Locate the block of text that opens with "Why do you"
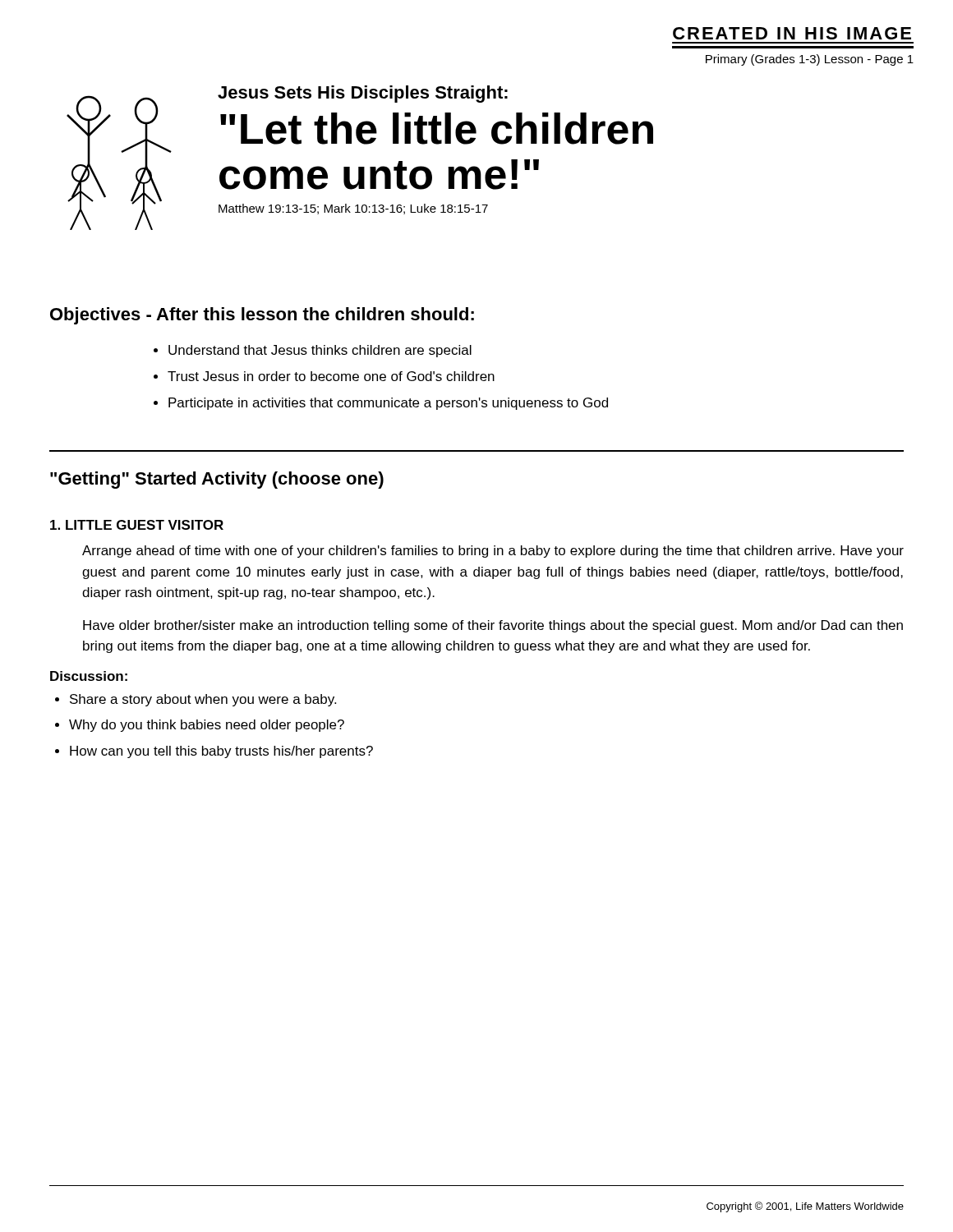 (x=207, y=725)
